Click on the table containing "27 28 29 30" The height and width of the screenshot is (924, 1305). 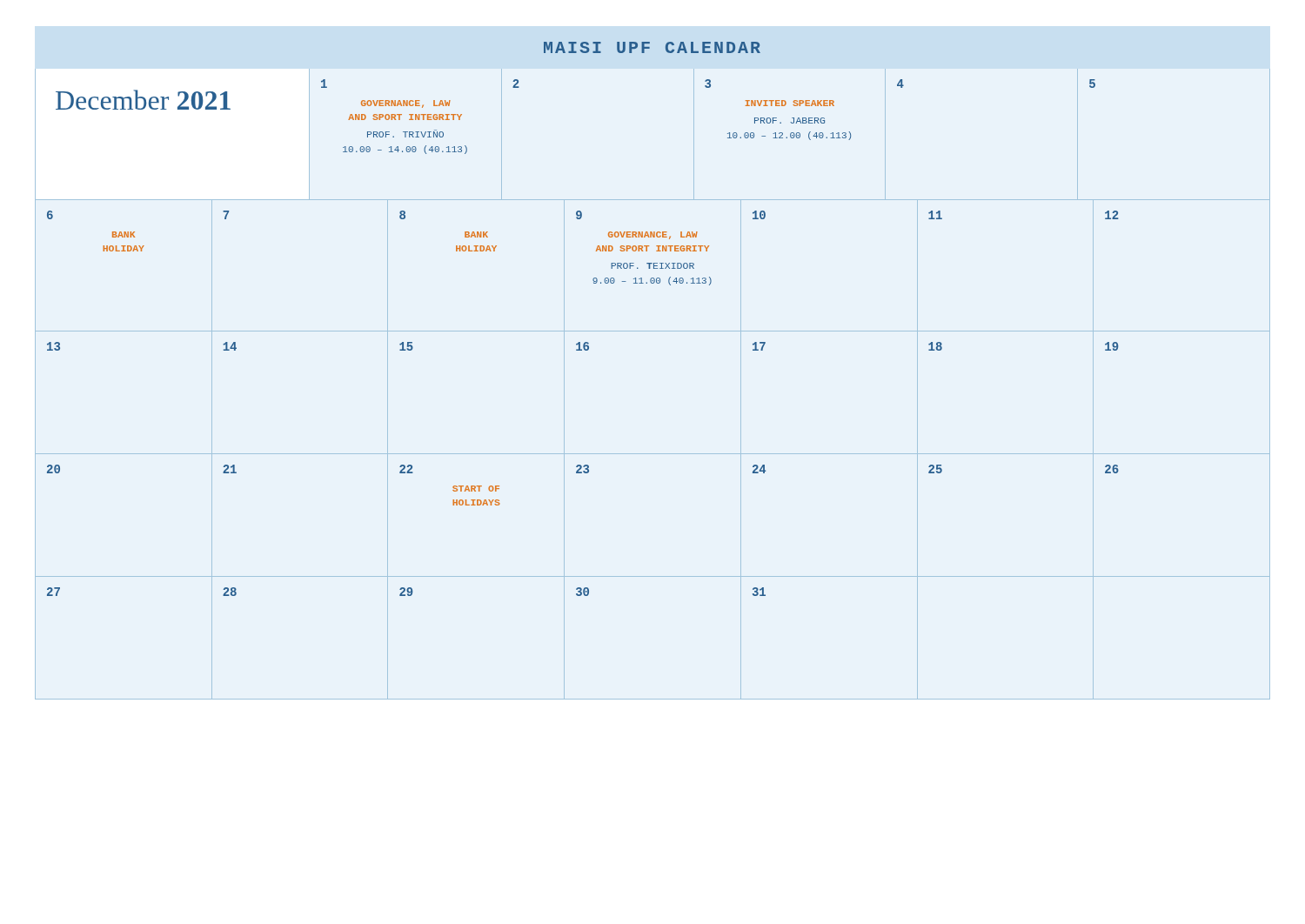(x=652, y=638)
